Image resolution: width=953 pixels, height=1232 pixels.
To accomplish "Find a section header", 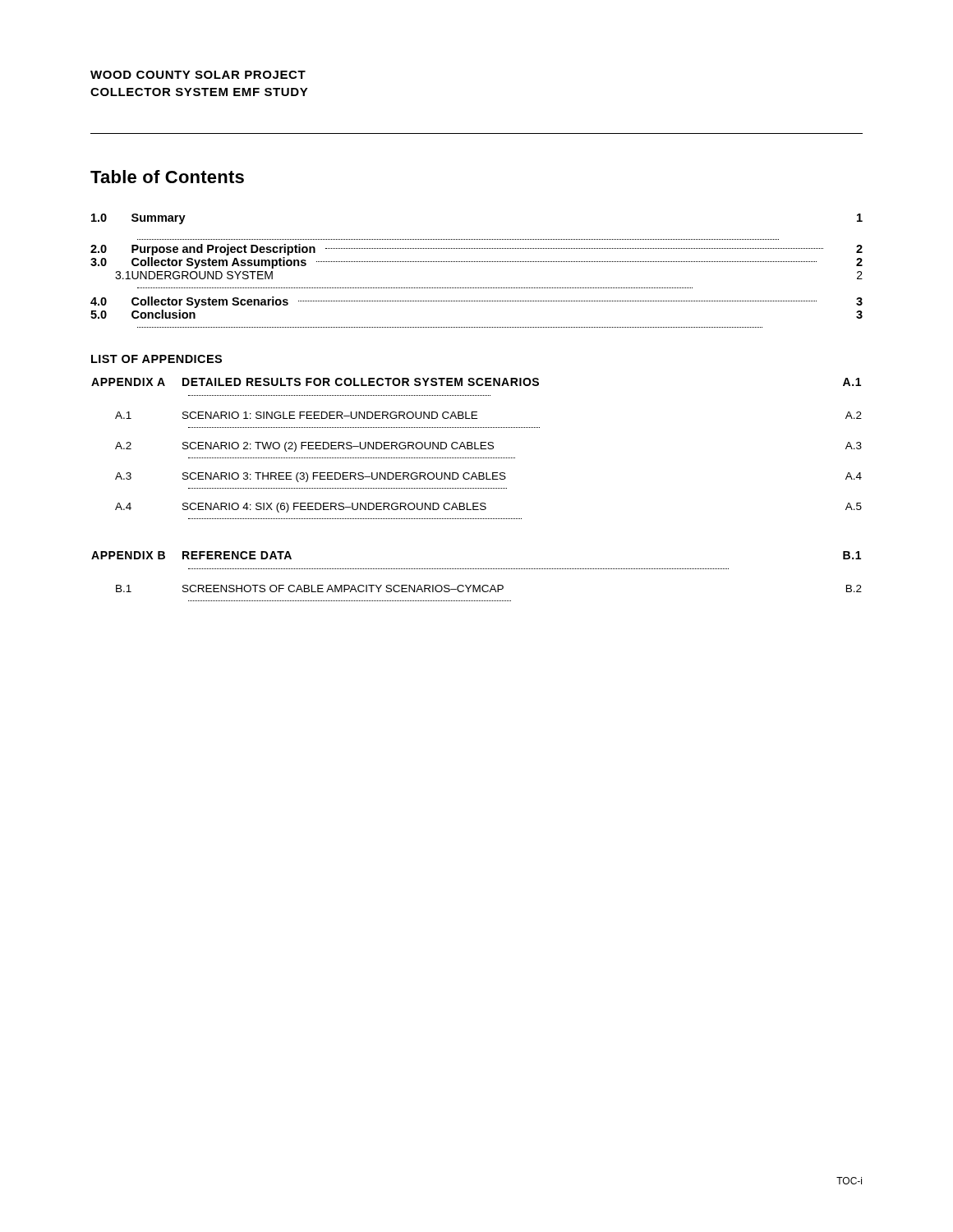I will point(157,359).
